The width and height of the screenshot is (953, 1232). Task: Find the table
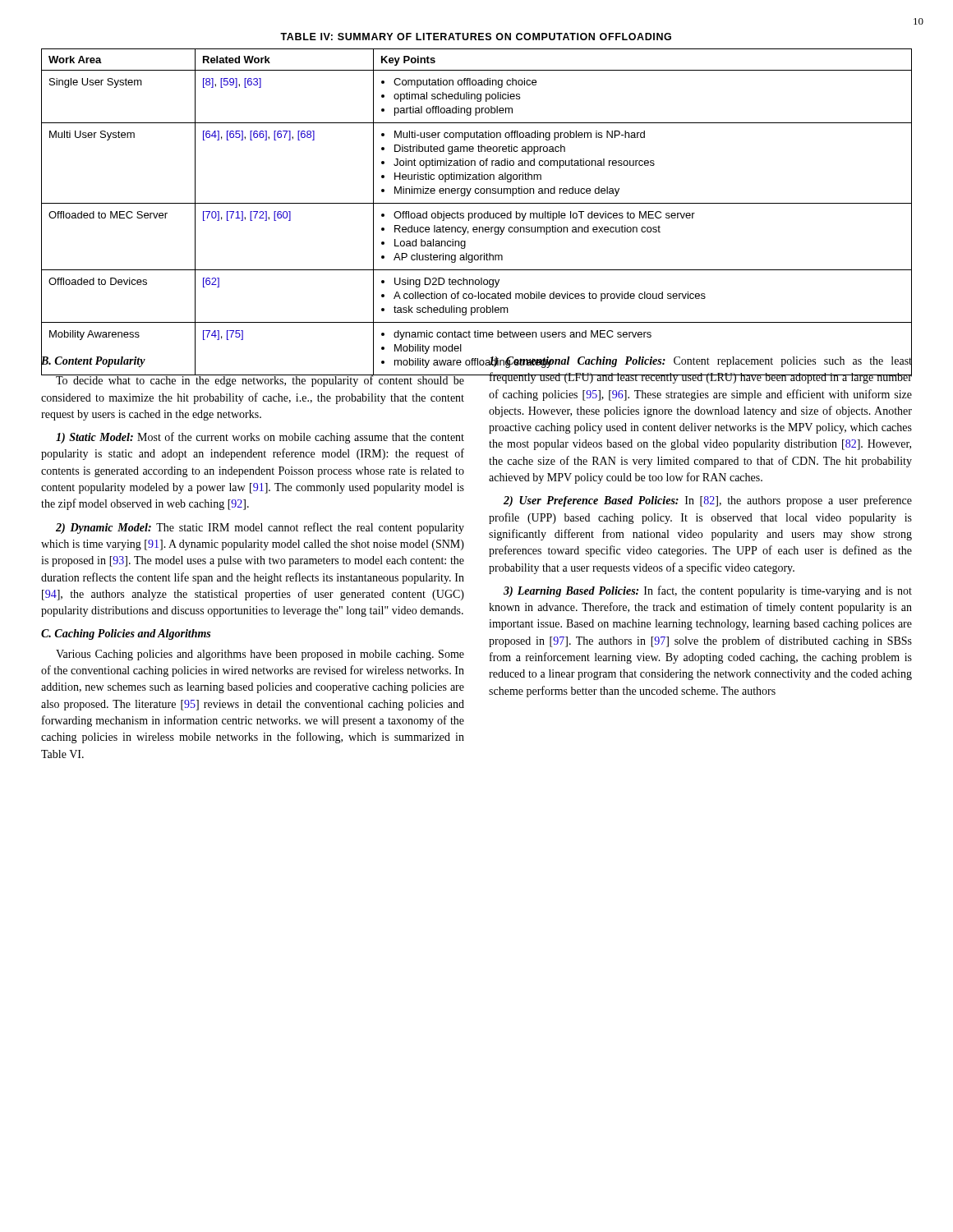click(x=476, y=212)
